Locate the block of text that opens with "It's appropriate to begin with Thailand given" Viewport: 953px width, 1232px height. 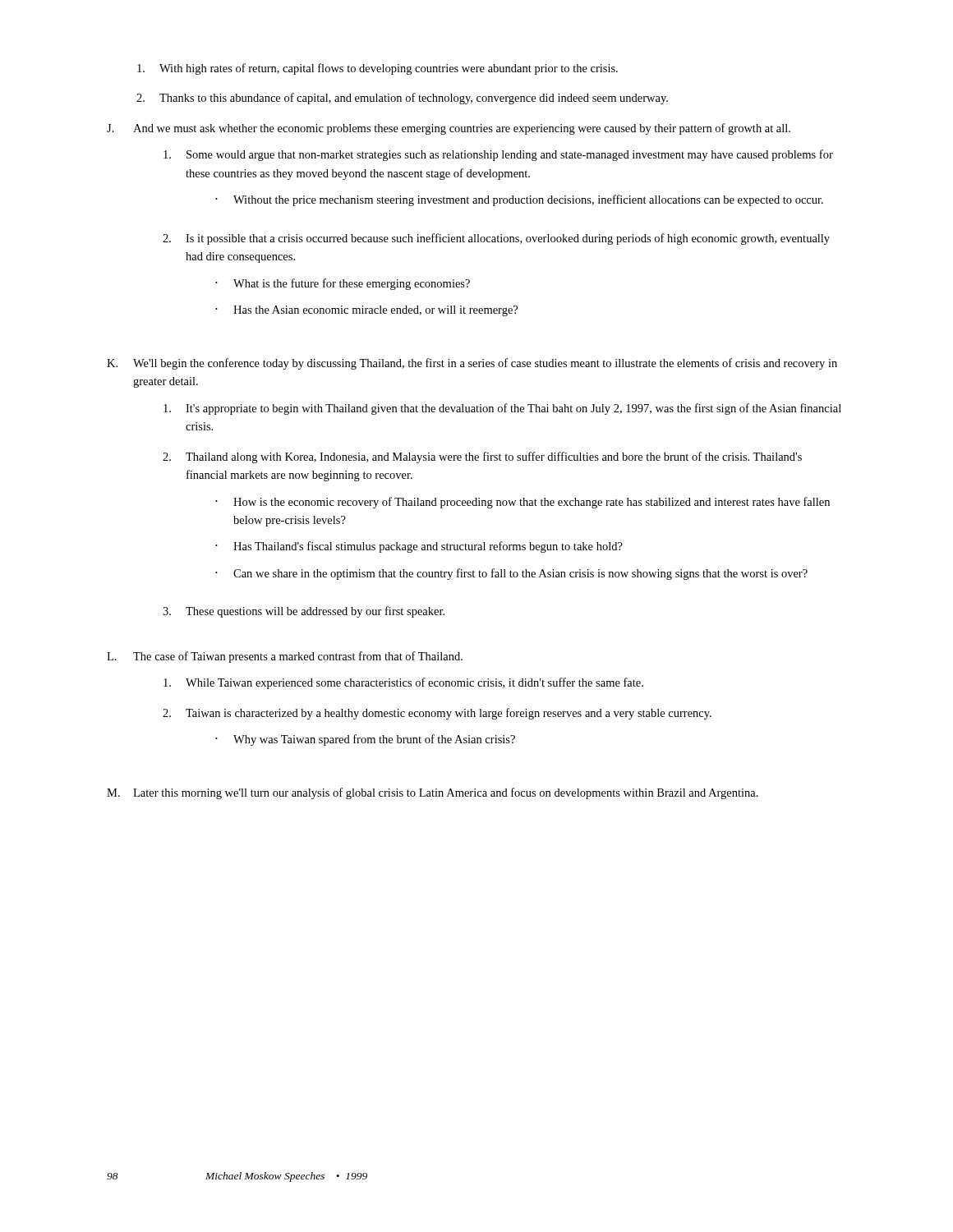(504, 417)
